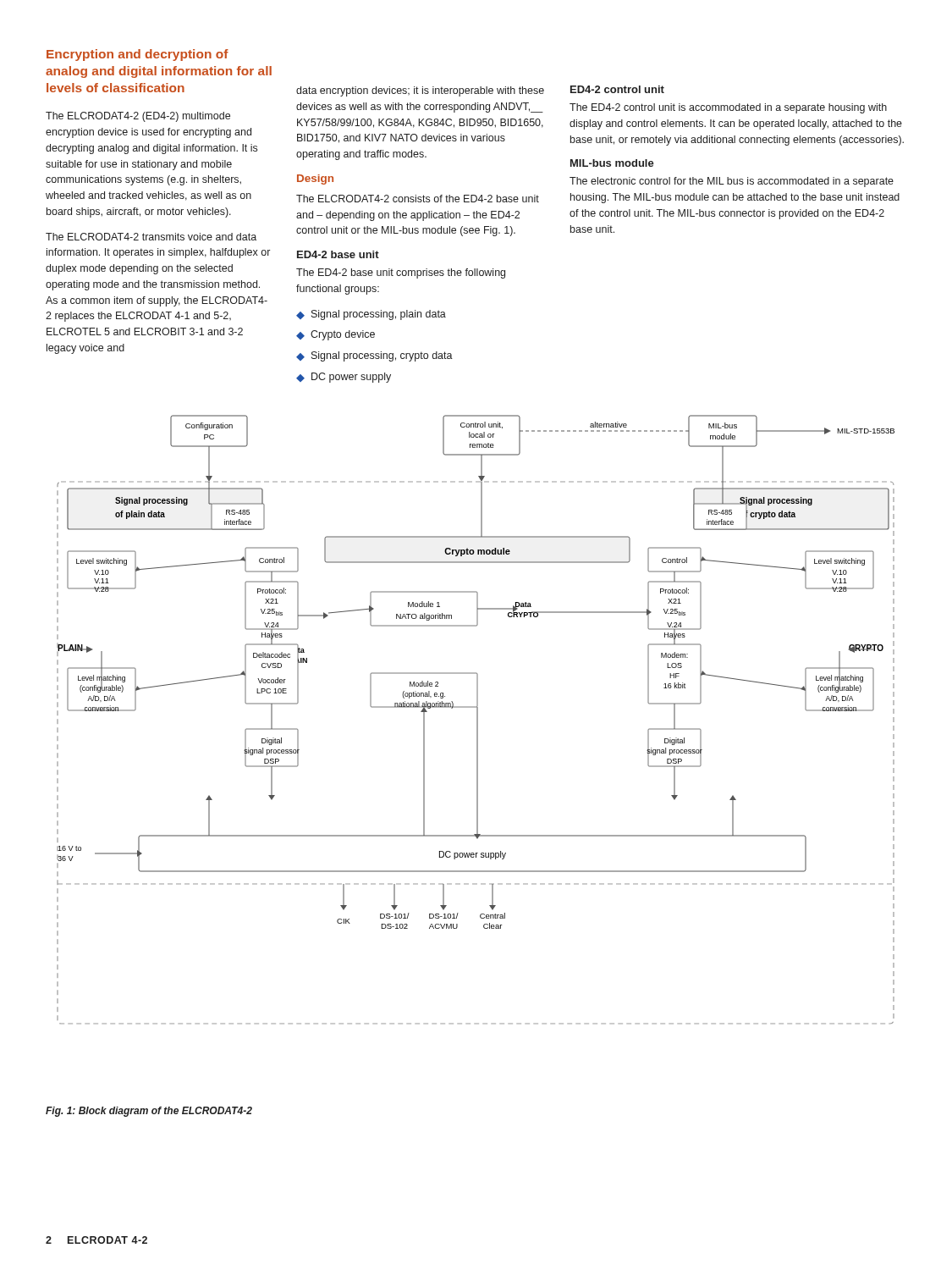Point to the region starting "MIL-bus module"

[612, 163]
